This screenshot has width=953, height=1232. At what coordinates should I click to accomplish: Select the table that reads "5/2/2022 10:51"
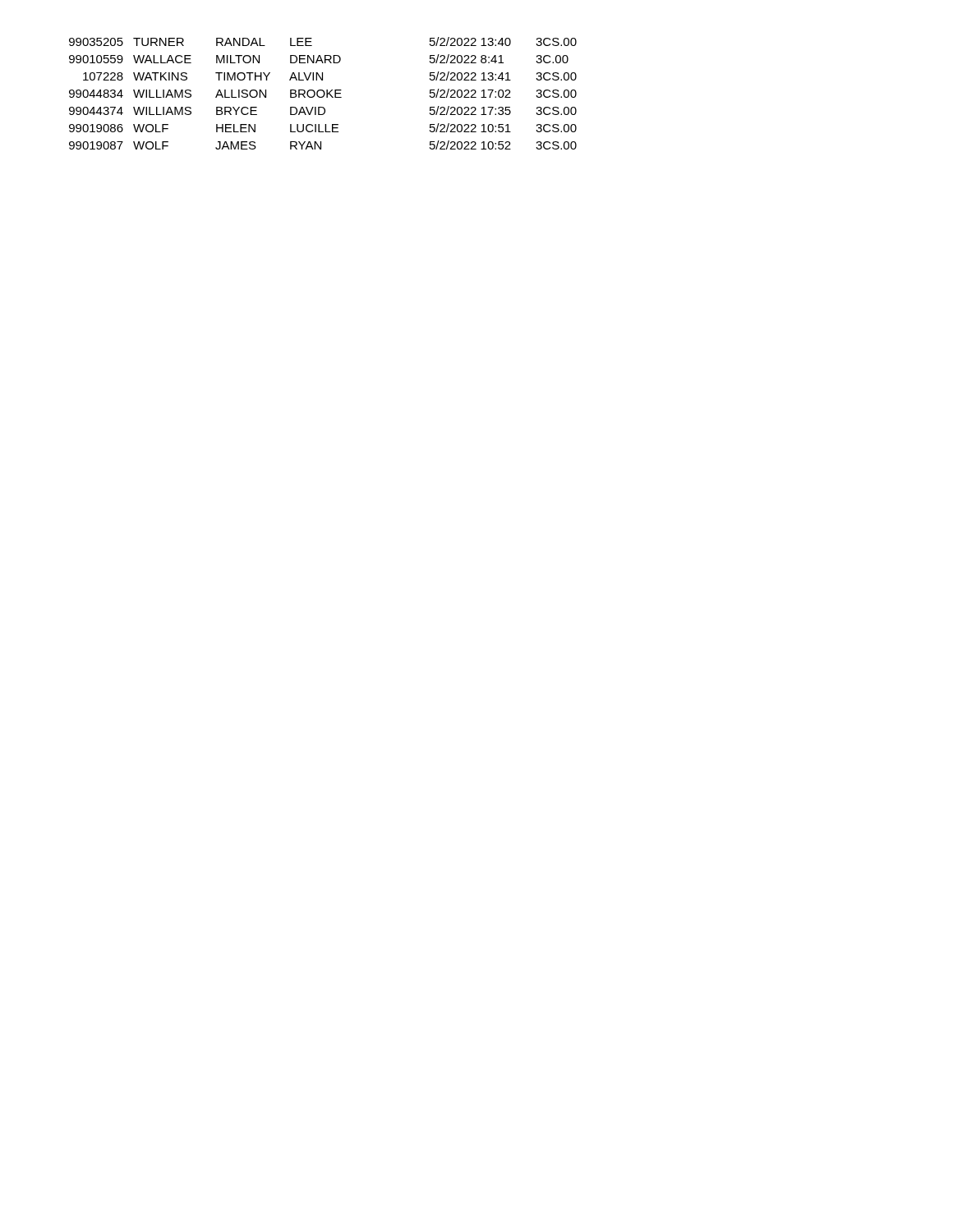tap(317, 93)
